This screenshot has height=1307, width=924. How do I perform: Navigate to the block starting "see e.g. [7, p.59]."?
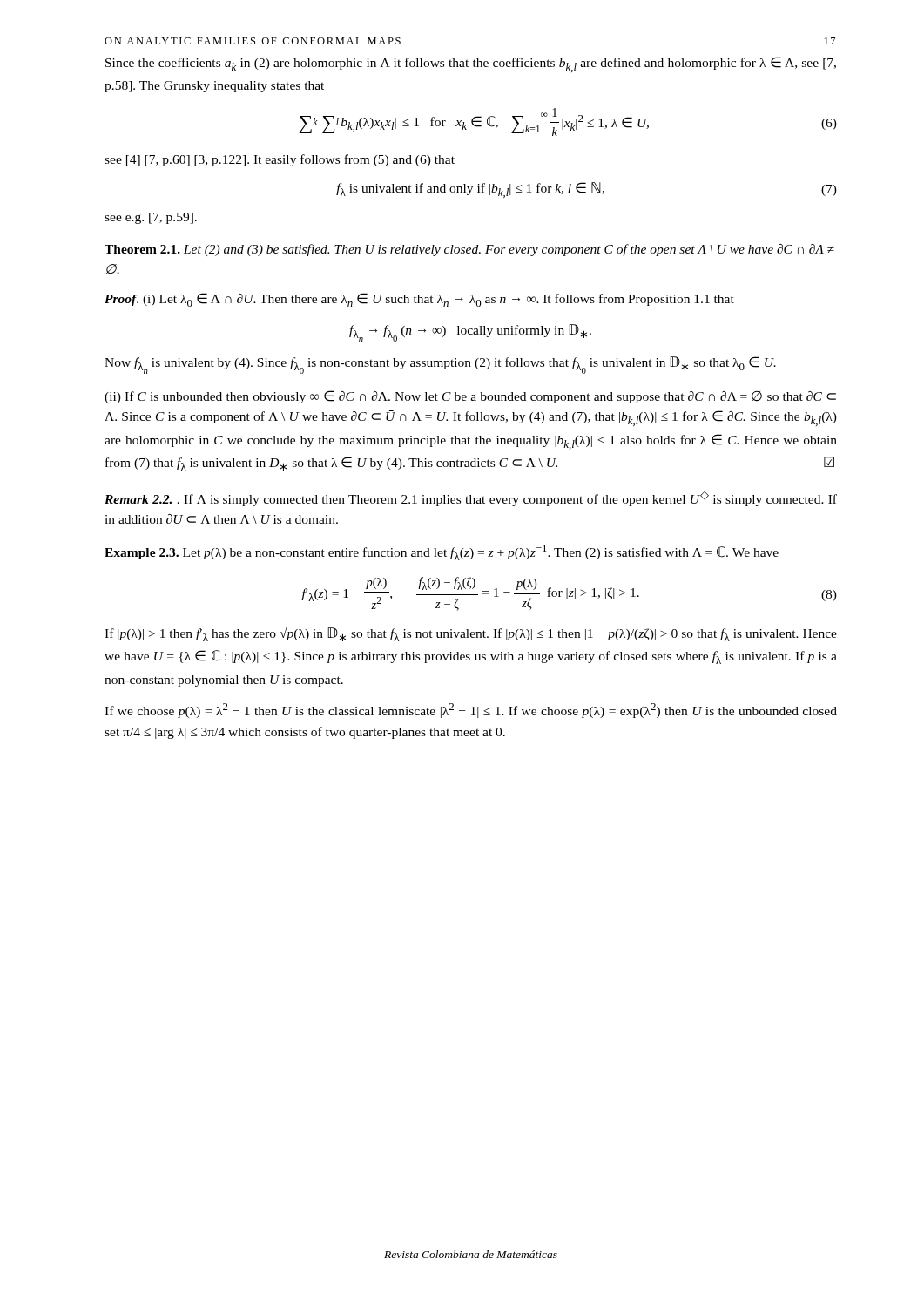coord(151,217)
